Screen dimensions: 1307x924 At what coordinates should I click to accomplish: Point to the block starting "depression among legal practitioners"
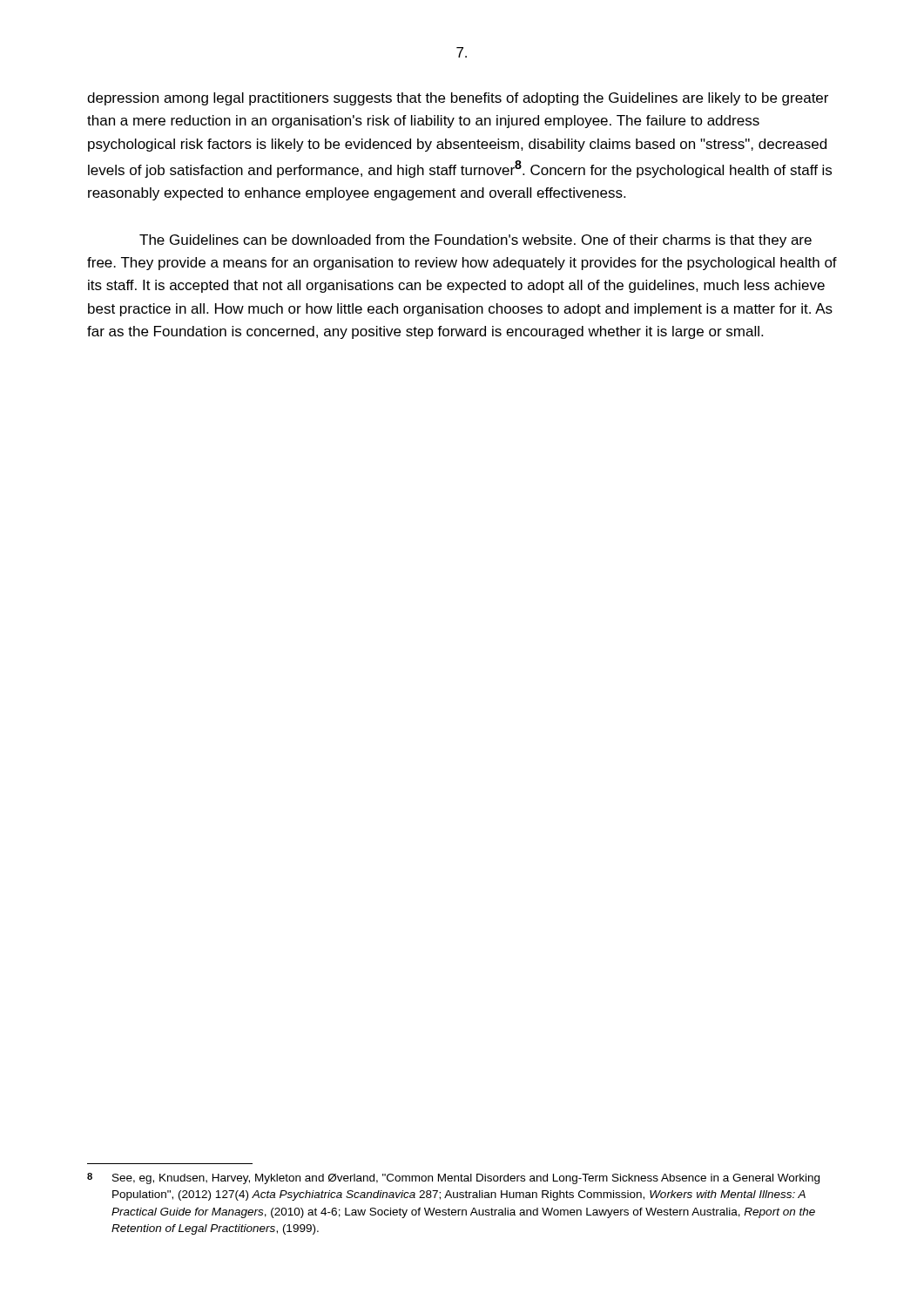pos(460,146)
